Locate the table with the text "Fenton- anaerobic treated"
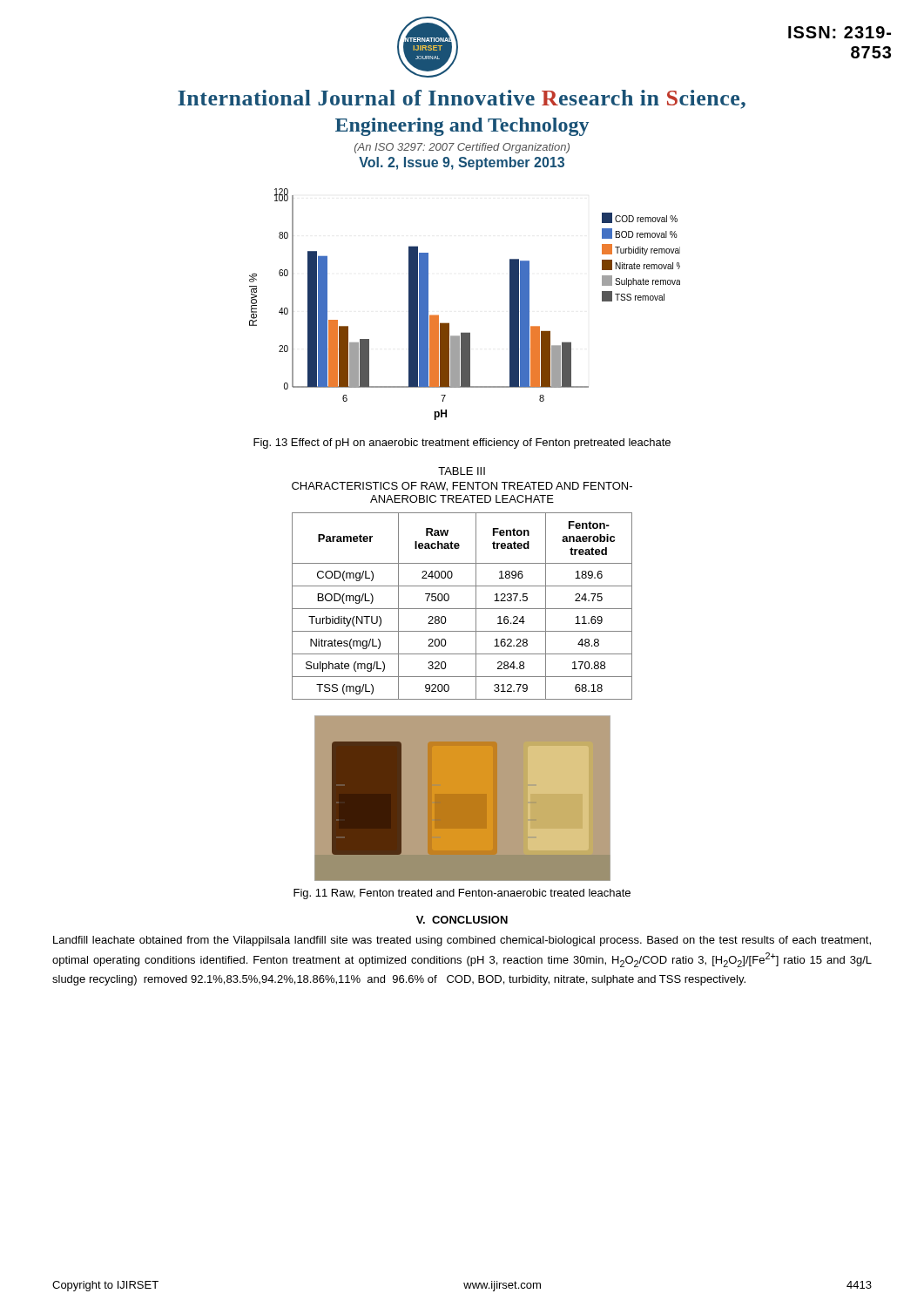924x1307 pixels. [462, 606]
